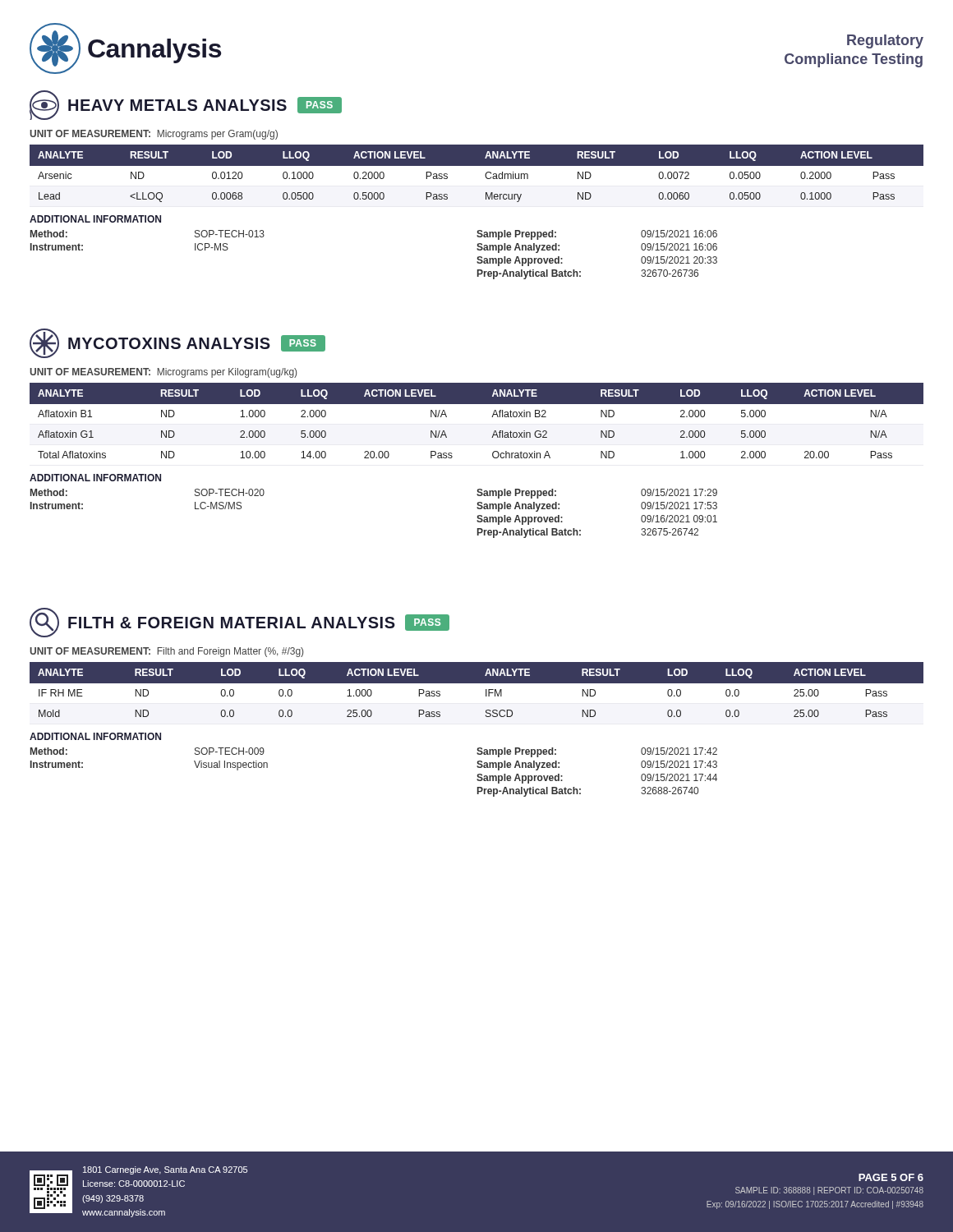Image resolution: width=953 pixels, height=1232 pixels.
Task: Locate the table with the text "IF RH ME"
Action: click(x=476, y=693)
